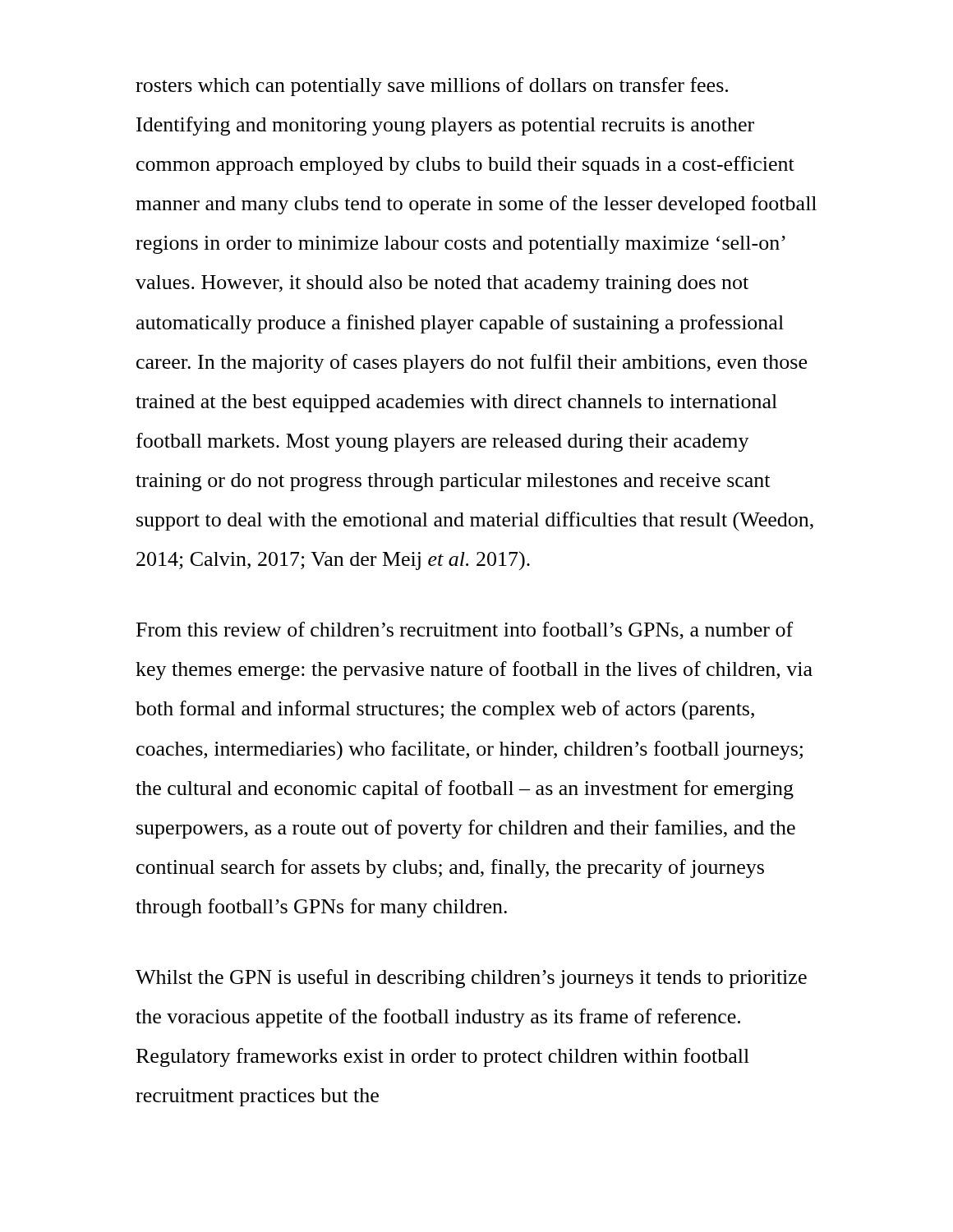
Task: Find the text block that says "rosters which can potentially save millions of"
Action: pos(476,322)
